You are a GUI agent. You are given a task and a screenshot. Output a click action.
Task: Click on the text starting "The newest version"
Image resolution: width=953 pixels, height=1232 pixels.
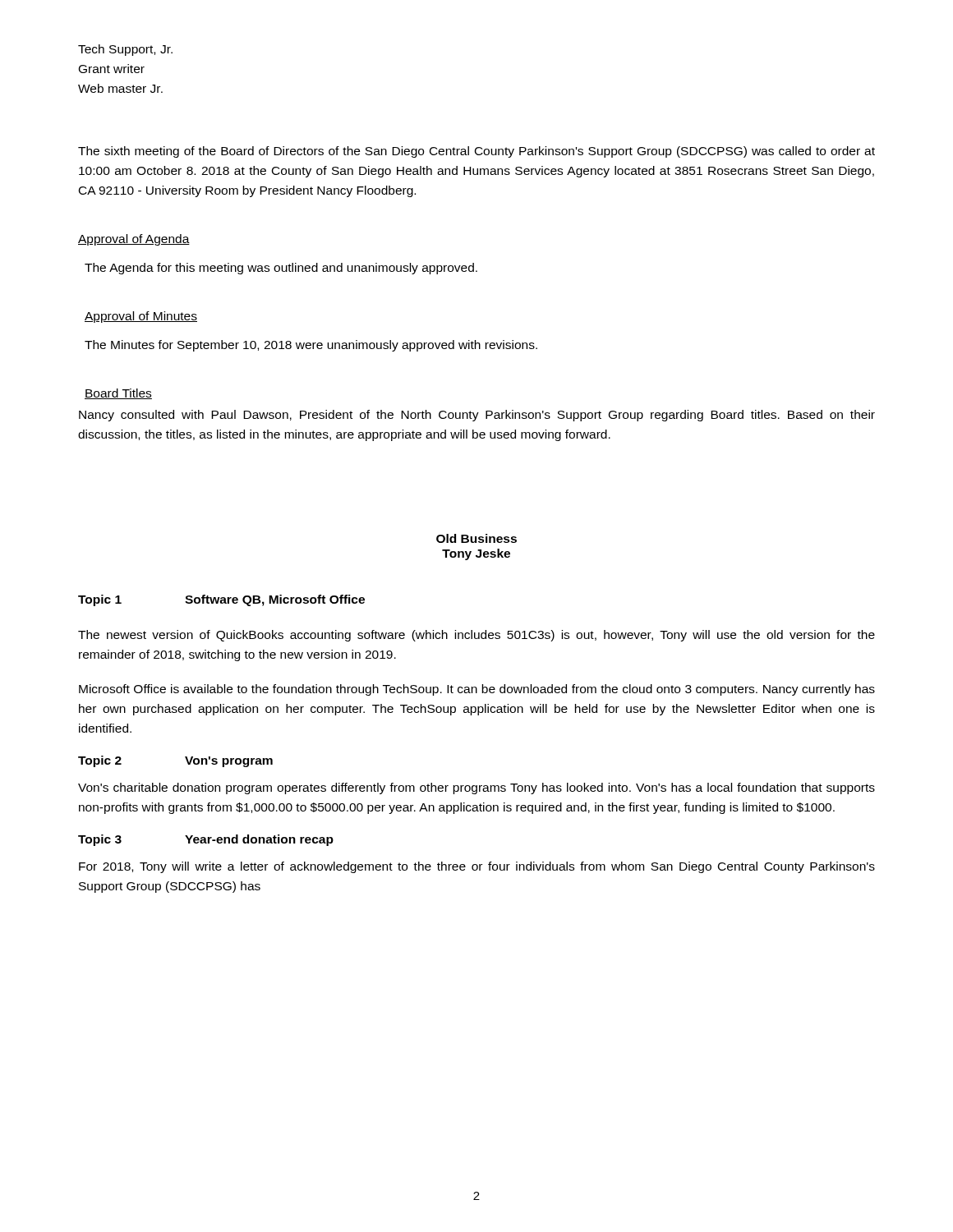click(x=476, y=644)
